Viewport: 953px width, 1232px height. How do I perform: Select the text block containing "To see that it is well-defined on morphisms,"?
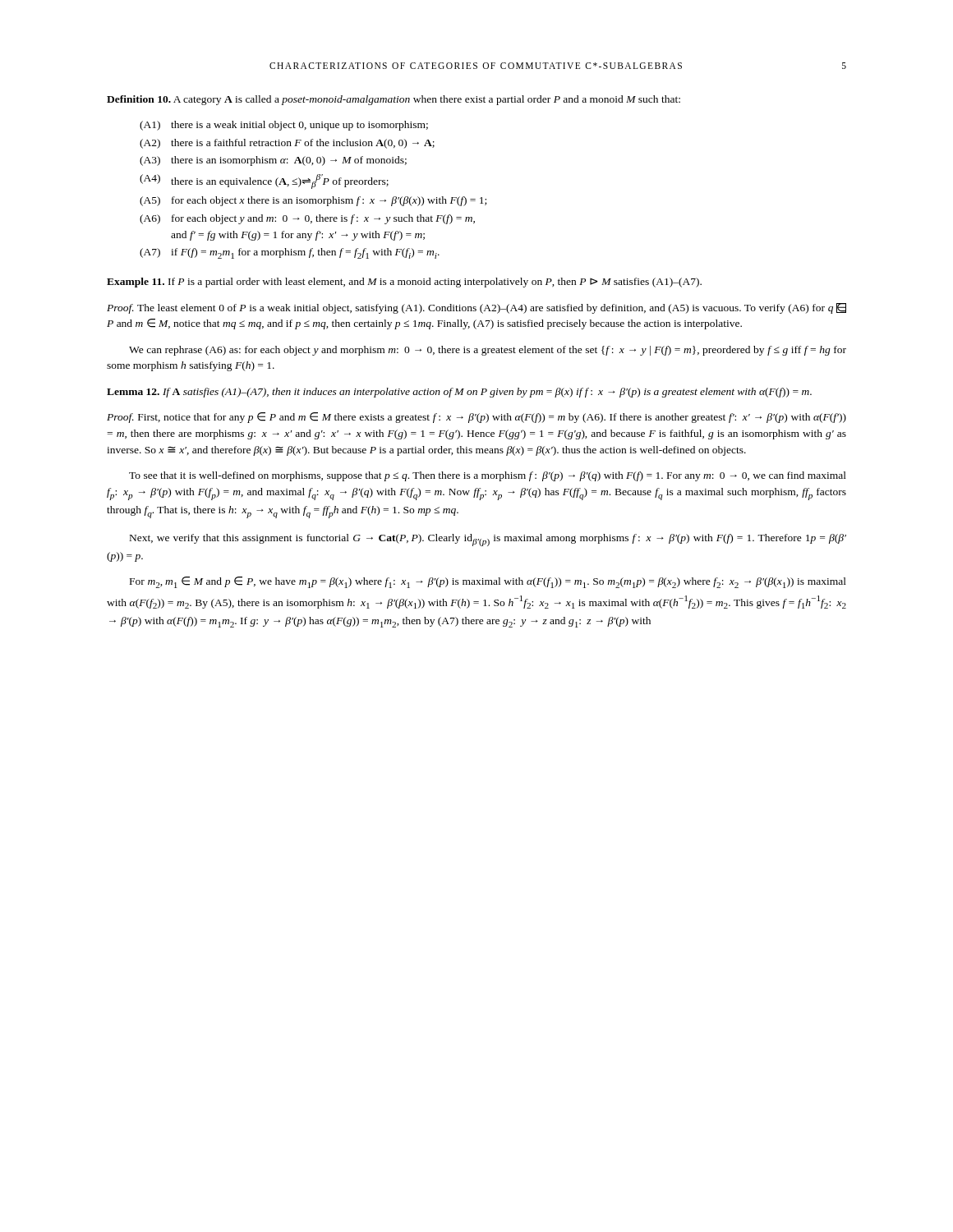[476, 493]
